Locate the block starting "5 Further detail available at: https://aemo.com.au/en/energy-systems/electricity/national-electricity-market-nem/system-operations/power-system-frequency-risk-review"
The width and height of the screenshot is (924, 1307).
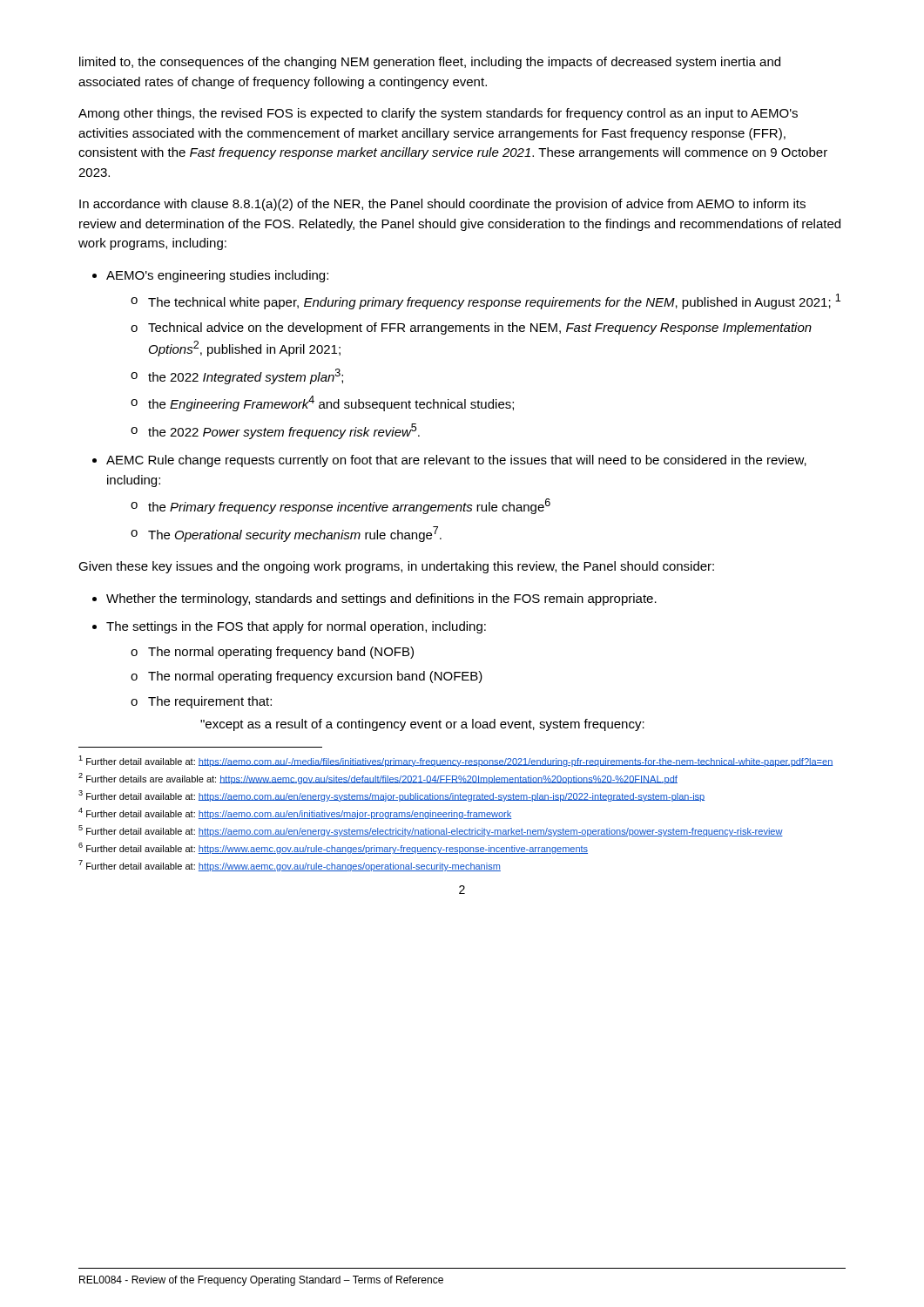(x=430, y=830)
